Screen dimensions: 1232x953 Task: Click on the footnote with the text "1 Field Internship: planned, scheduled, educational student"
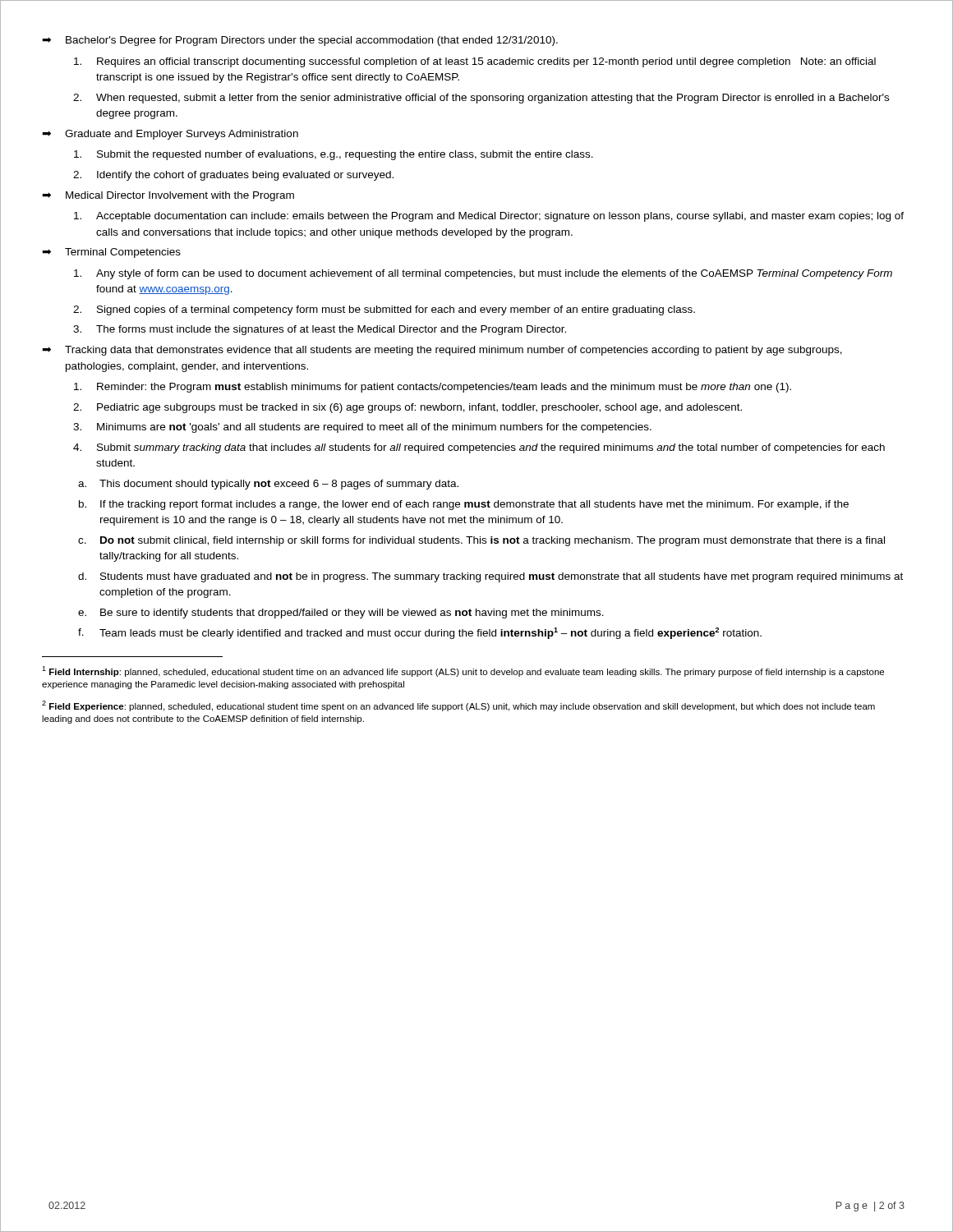coord(463,677)
